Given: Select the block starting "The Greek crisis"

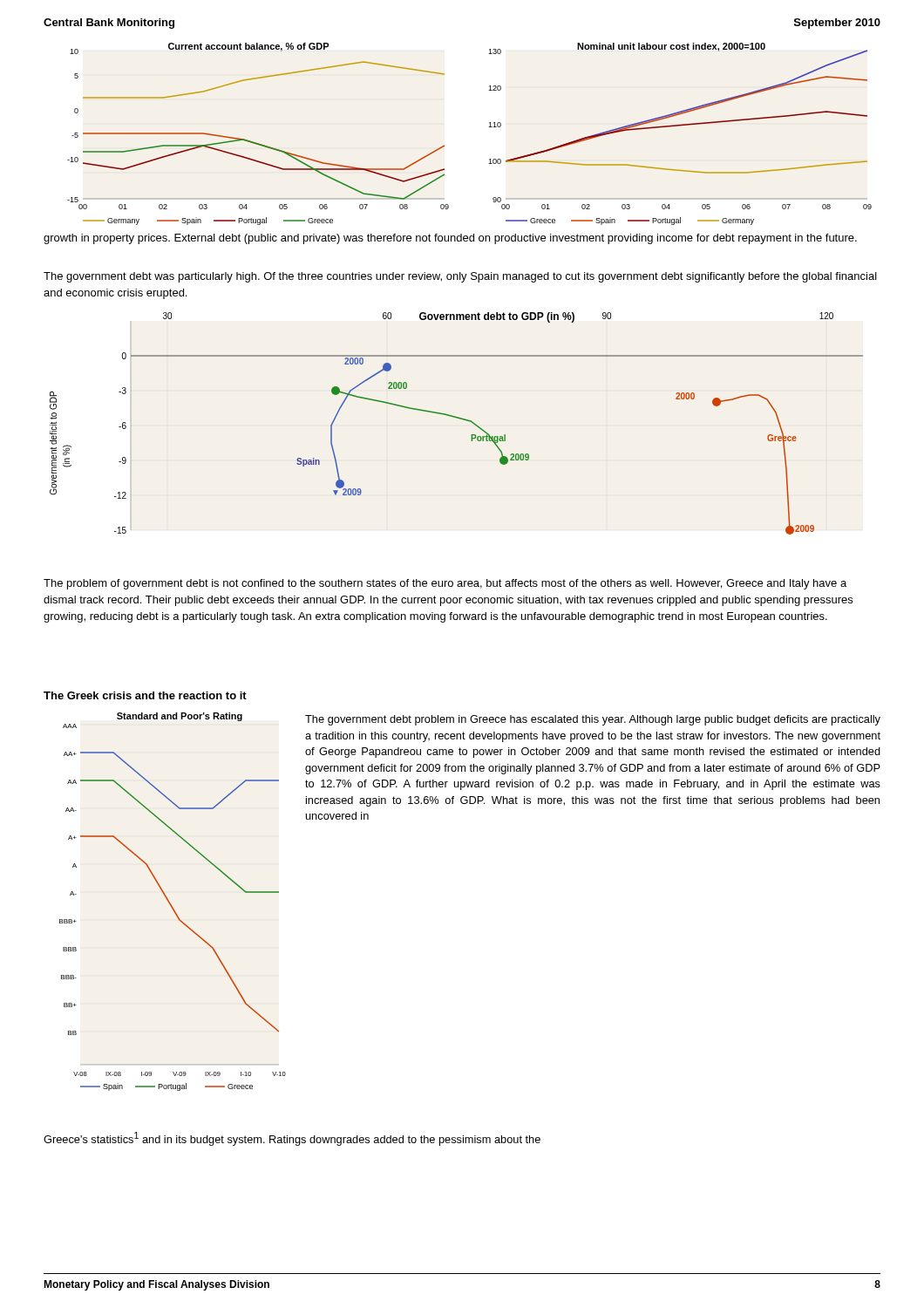Looking at the screenshot, I should pos(145,695).
